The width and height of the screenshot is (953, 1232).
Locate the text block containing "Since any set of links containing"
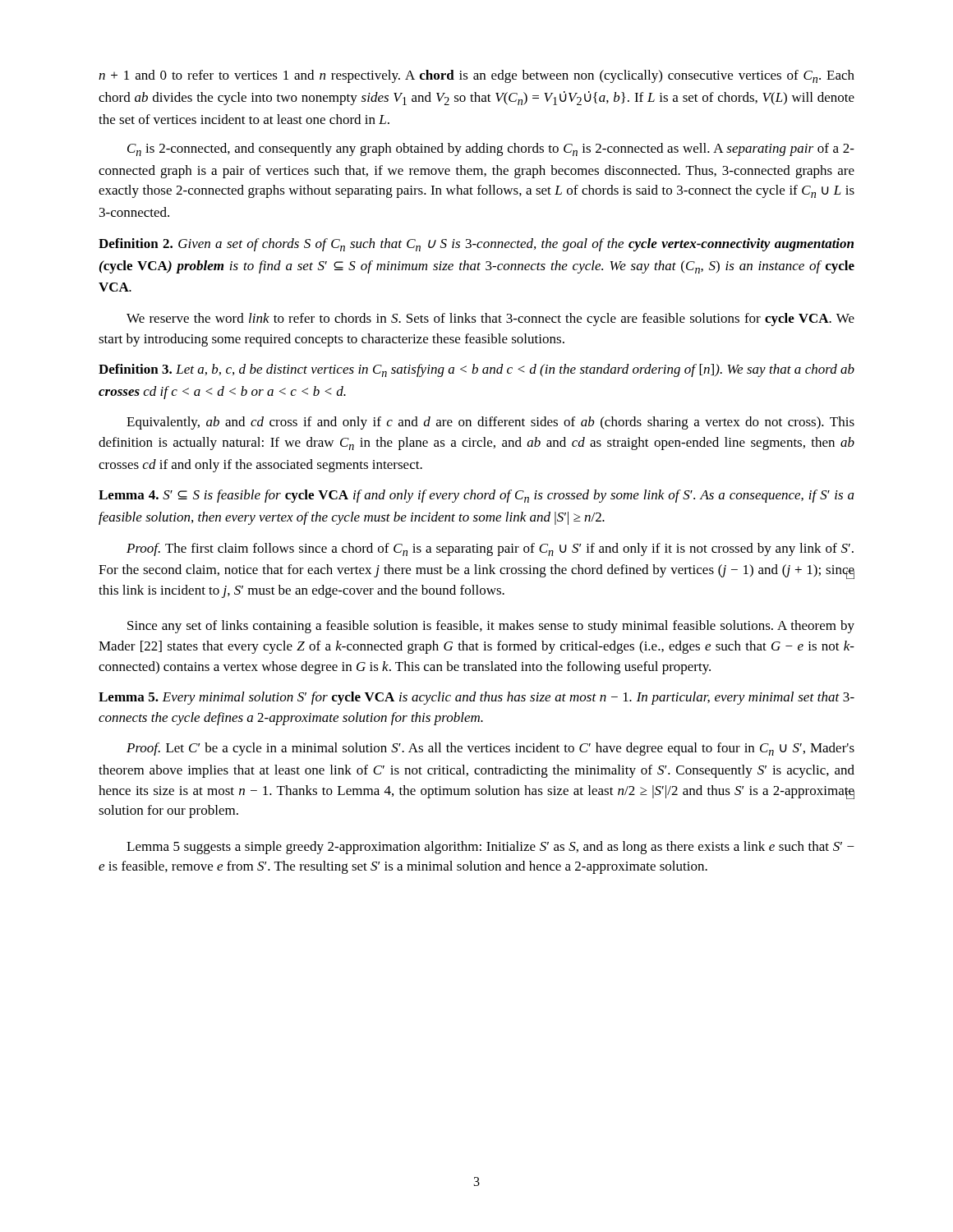pyautogui.click(x=476, y=647)
